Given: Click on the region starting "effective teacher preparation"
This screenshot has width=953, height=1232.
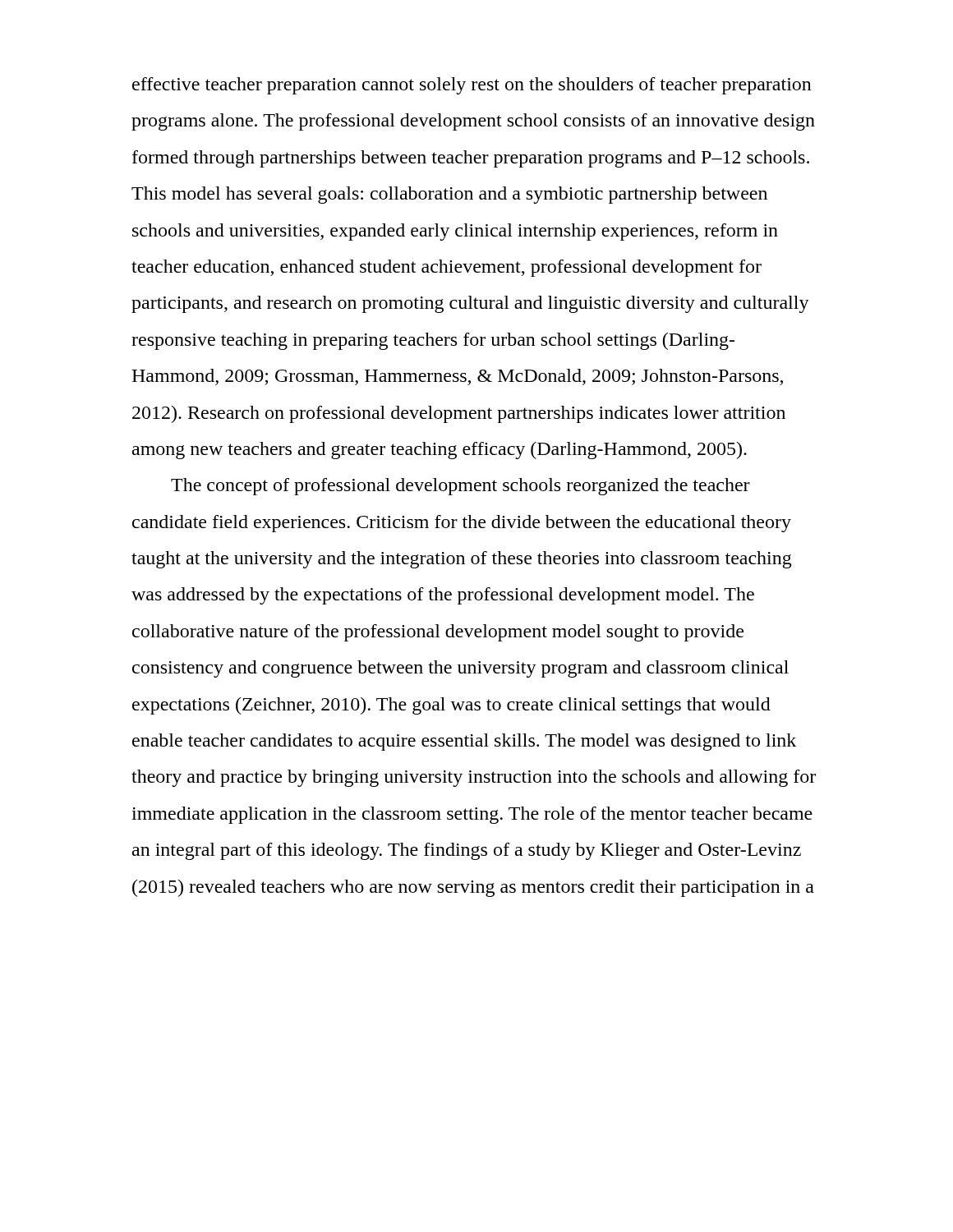Looking at the screenshot, I should click(x=476, y=485).
